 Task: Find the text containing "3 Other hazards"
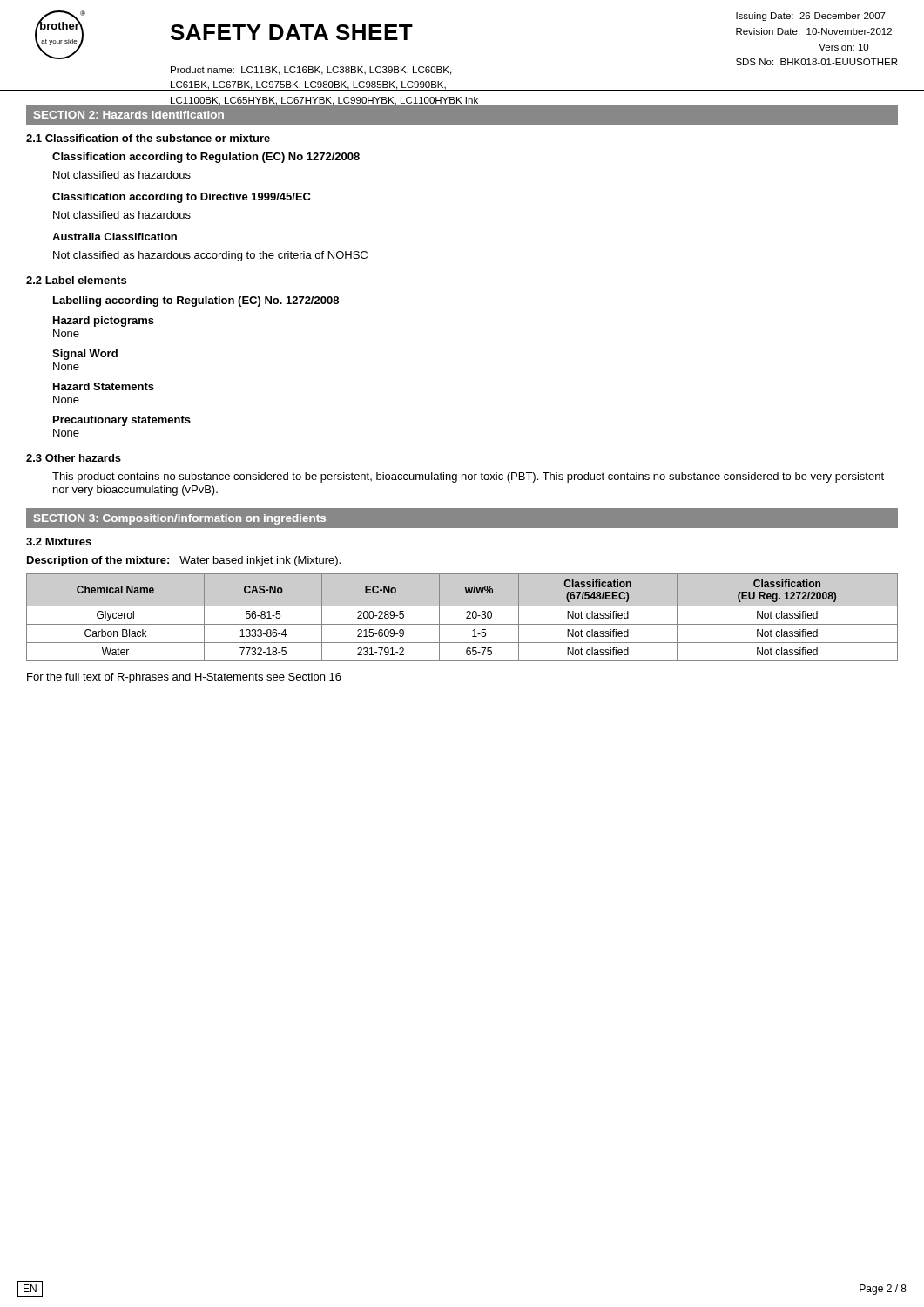coord(74,458)
